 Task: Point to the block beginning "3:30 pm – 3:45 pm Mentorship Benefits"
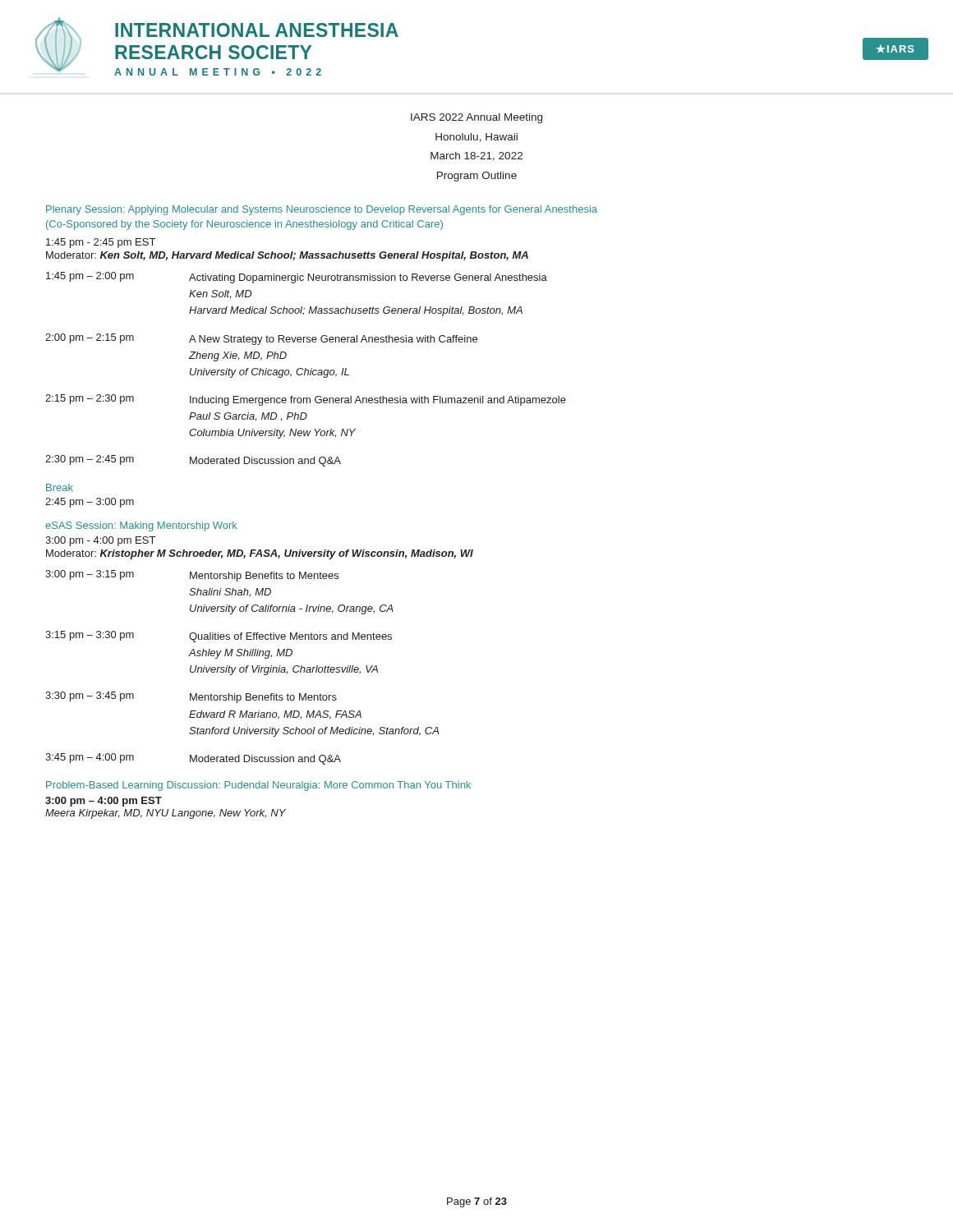(x=191, y=697)
